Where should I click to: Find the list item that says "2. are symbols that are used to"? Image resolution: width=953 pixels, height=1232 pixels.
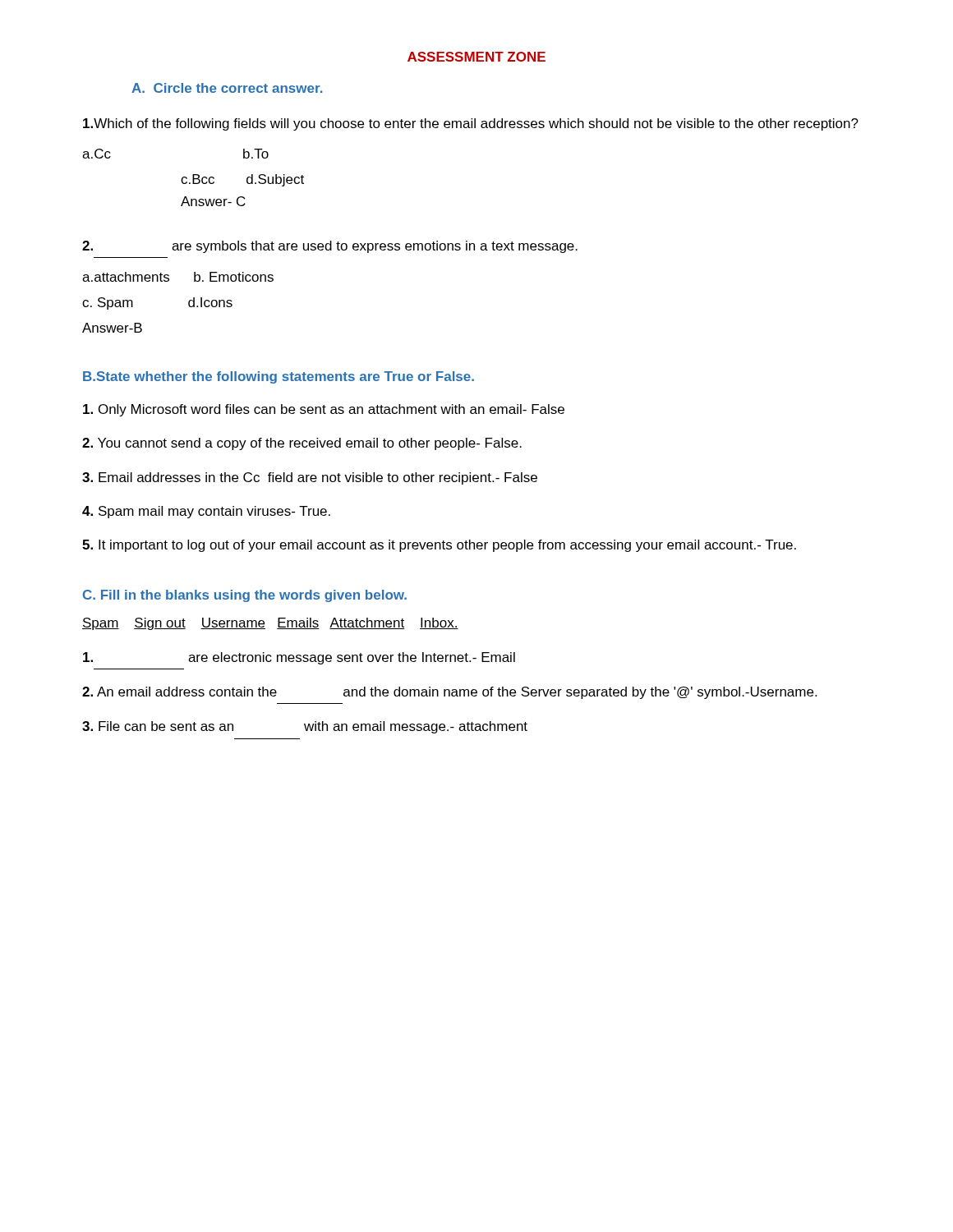(x=330, y=247)
